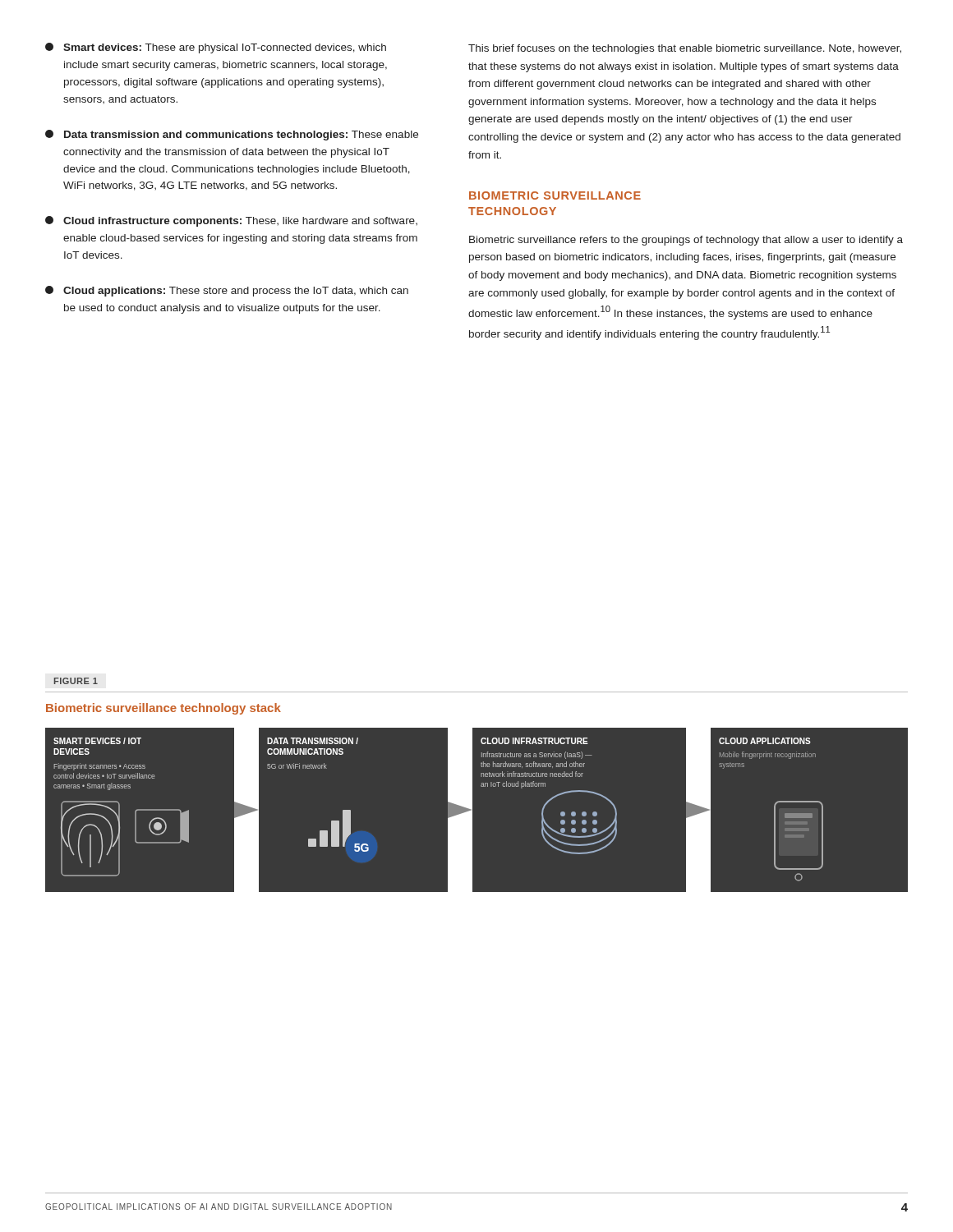This screenshot has height=1232, width=953.
Task: Click where it says "FIGURE 1"
Action: click(476, 683)
